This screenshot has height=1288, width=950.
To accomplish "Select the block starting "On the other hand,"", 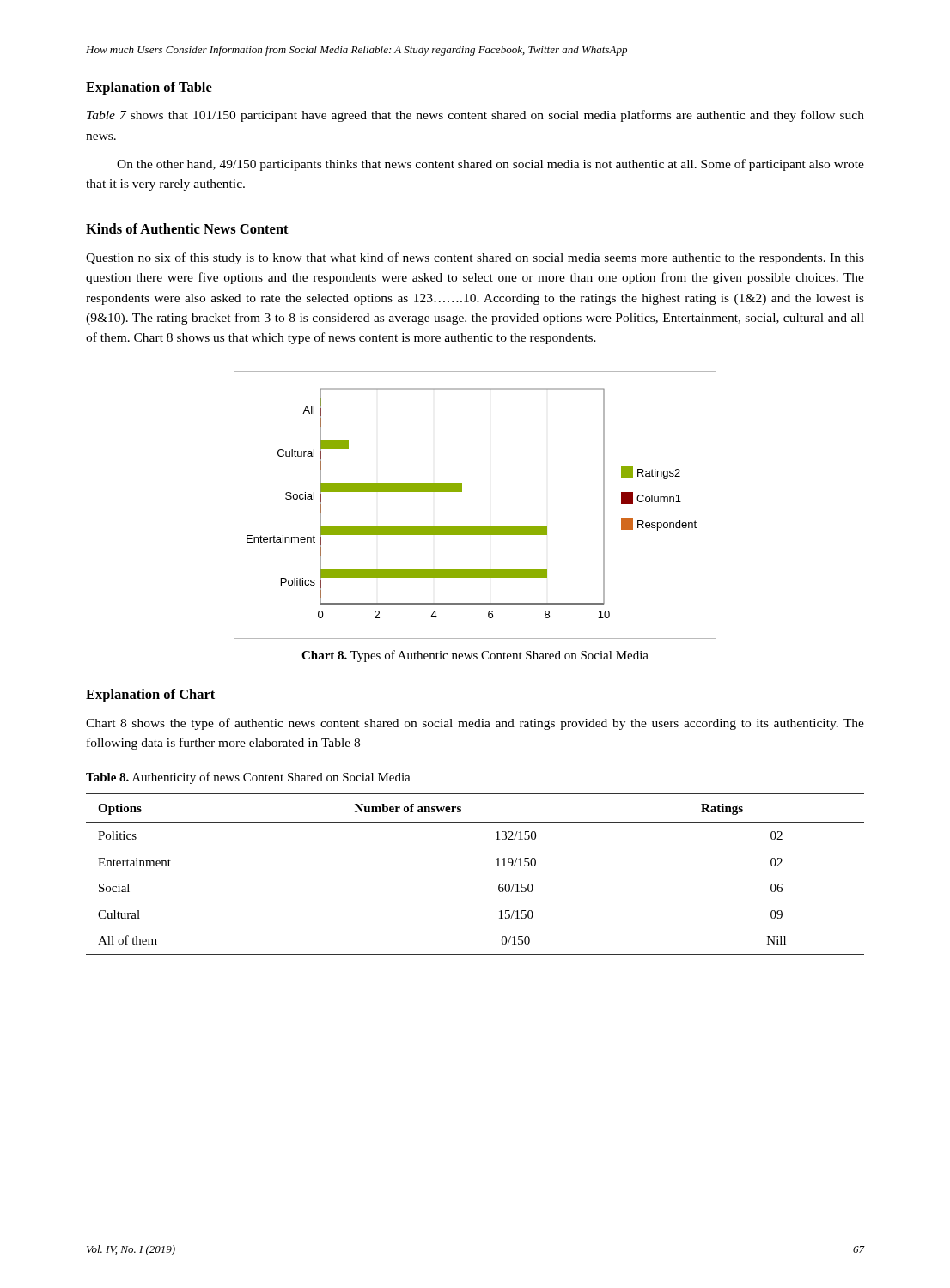I will pyautogui.click(x=475, y=173).
